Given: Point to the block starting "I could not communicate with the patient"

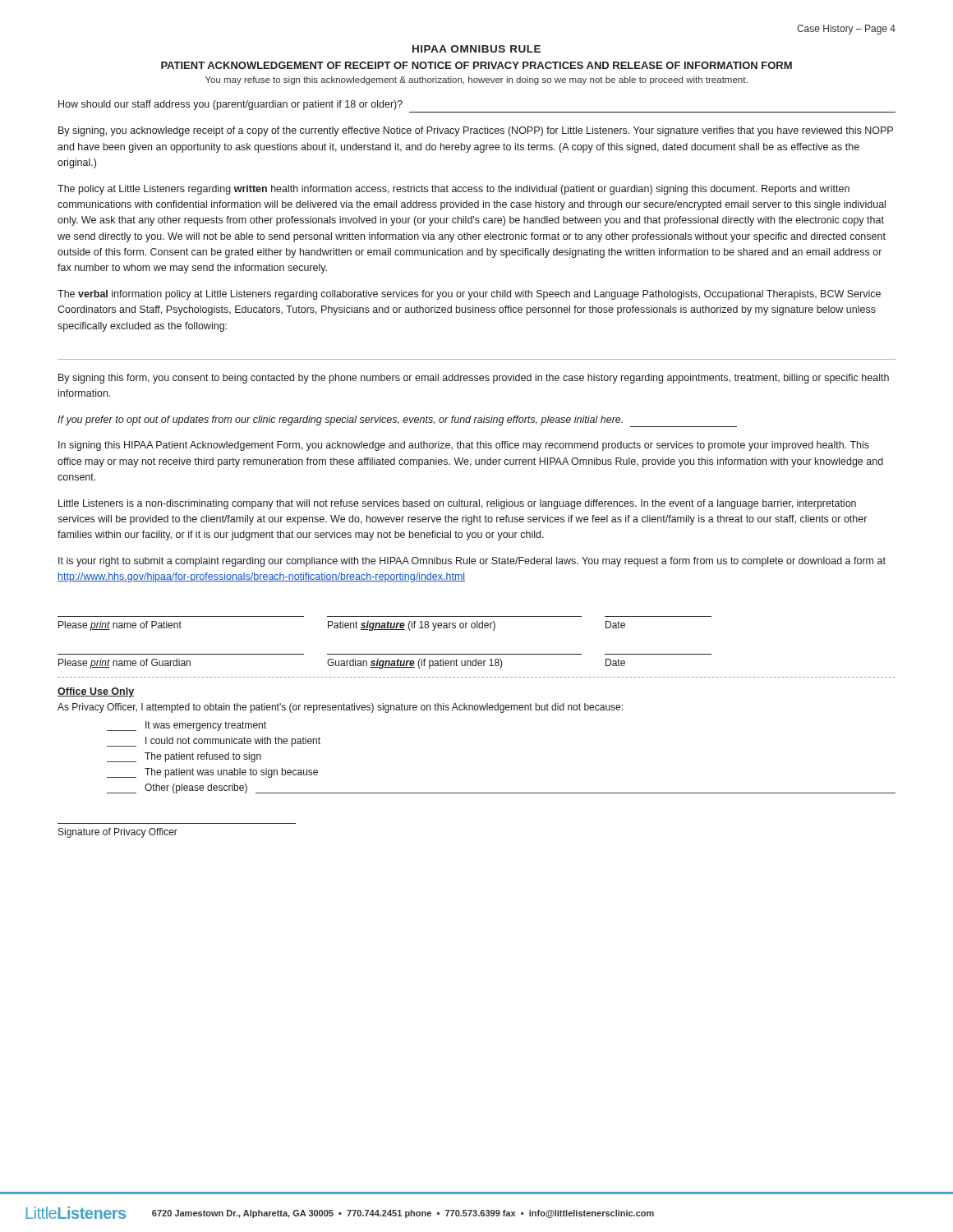Looking at the screenshot, I should pos(214,741).
